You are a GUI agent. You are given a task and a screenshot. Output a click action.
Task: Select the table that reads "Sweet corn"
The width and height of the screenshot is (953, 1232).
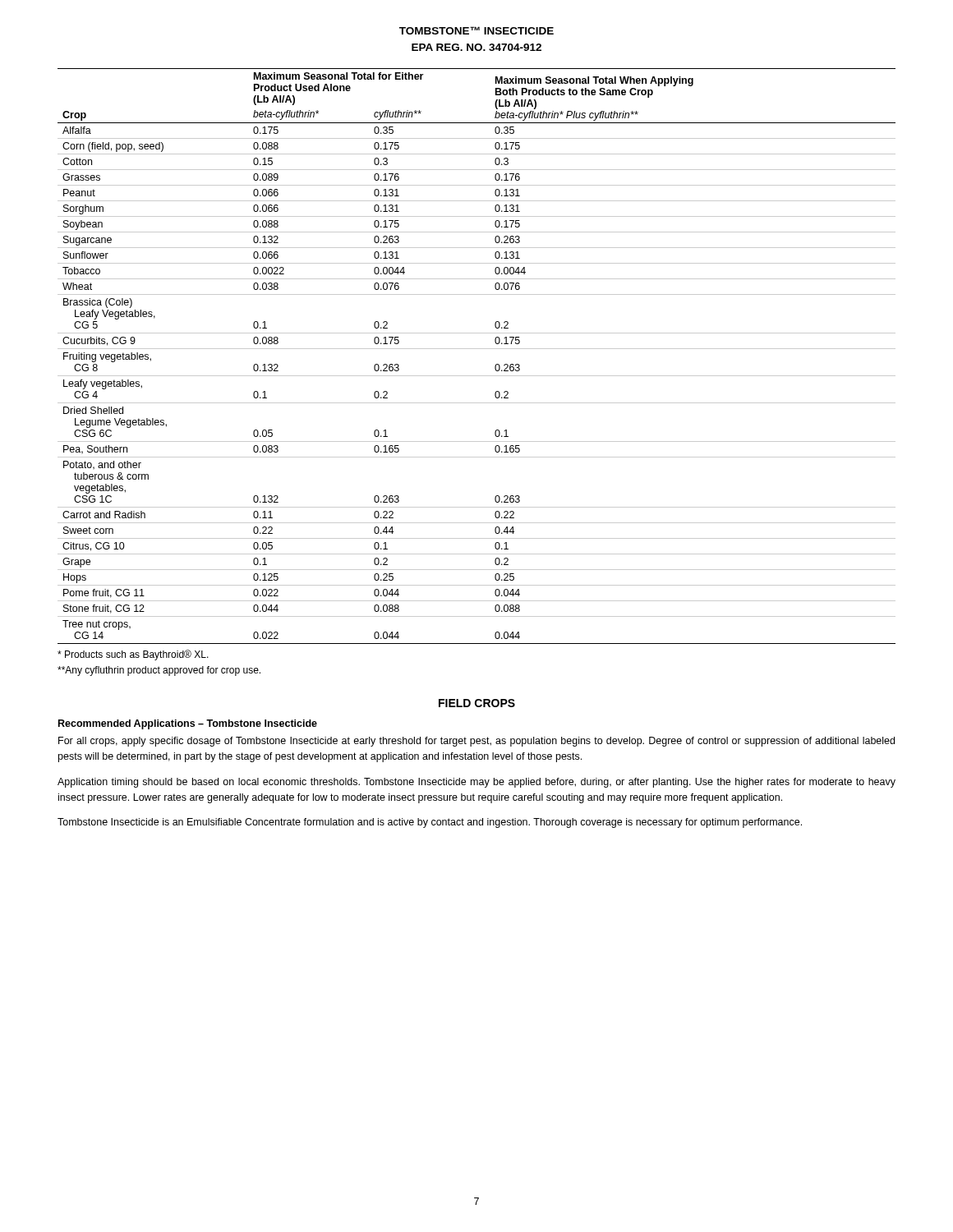[476, 356]
